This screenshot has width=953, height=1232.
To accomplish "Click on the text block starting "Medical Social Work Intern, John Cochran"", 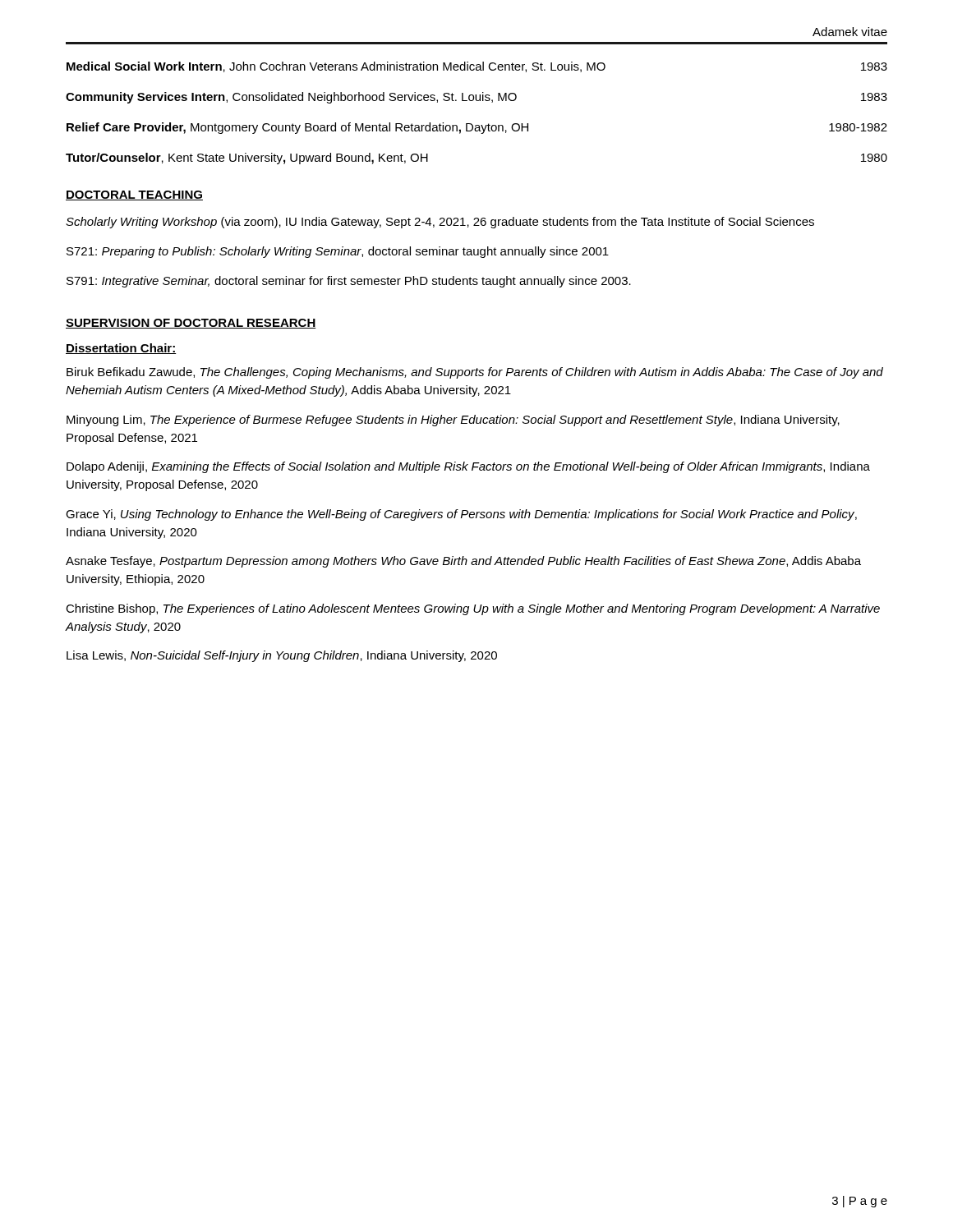I will pyautogui.click(x=336, y=66).
